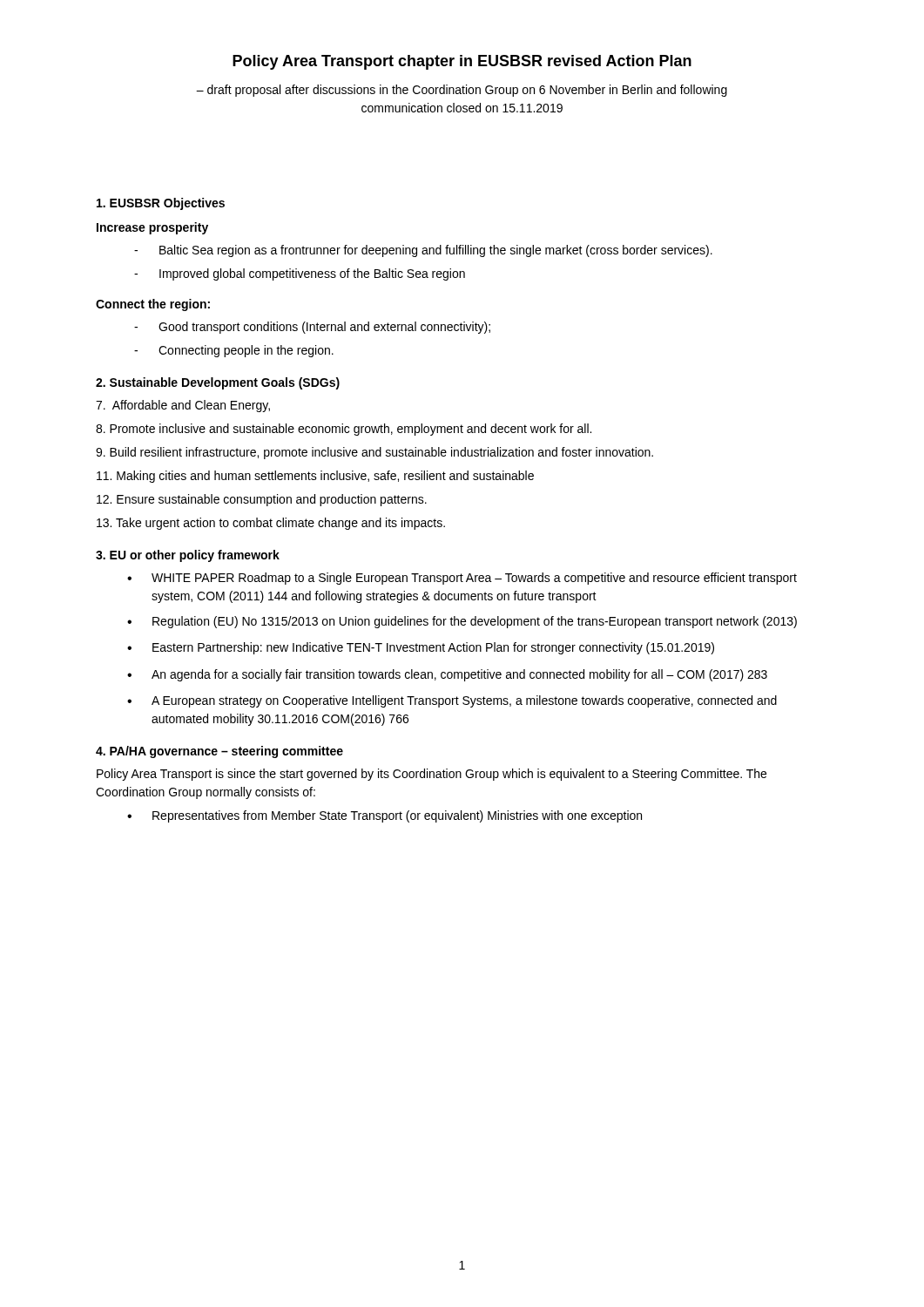
Task: Find the text starting "– draft proposal after discussions in the"
Action: click(x=462, y=99)
